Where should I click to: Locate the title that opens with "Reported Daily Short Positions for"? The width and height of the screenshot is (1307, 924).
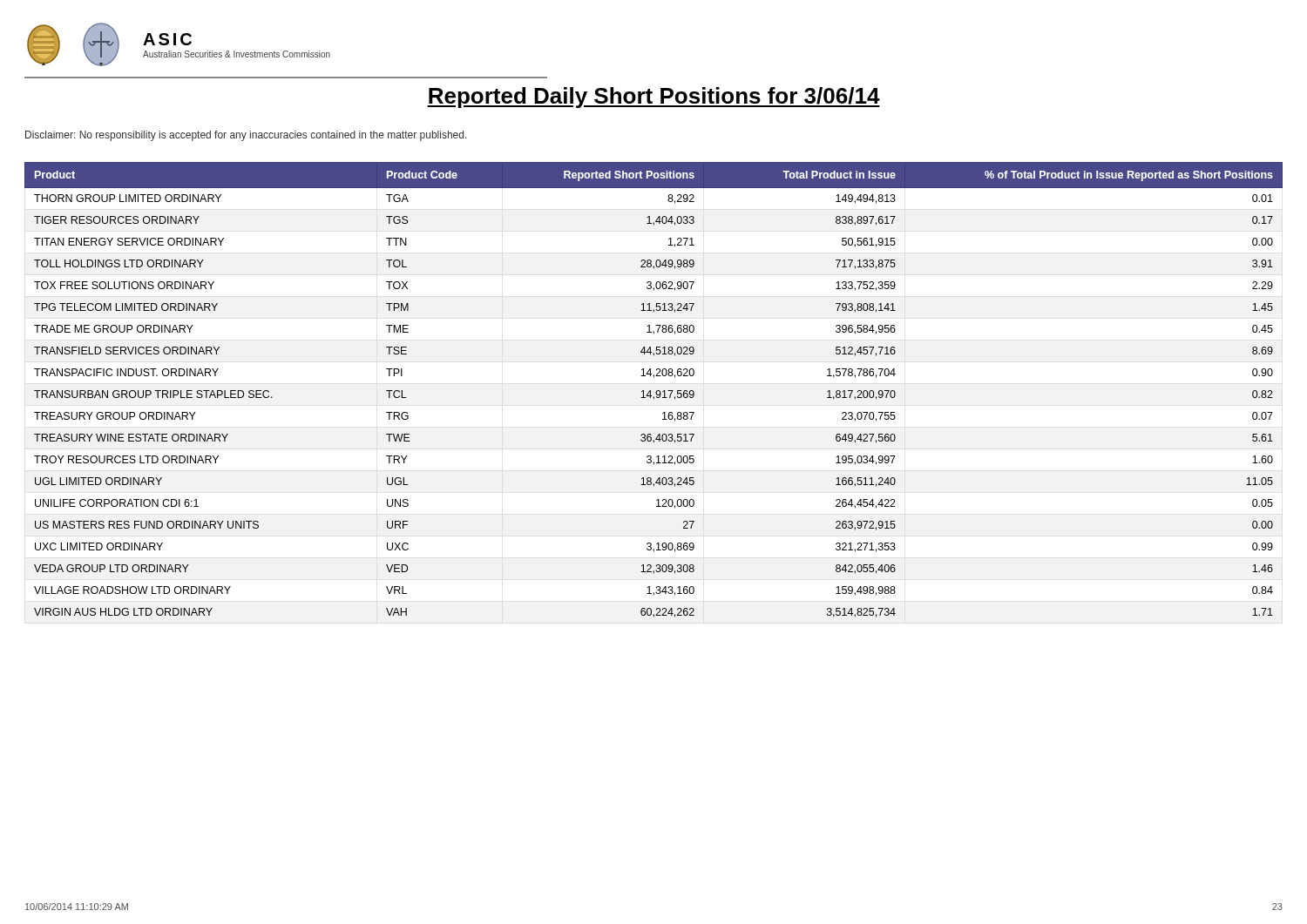[x=654, y=96]
